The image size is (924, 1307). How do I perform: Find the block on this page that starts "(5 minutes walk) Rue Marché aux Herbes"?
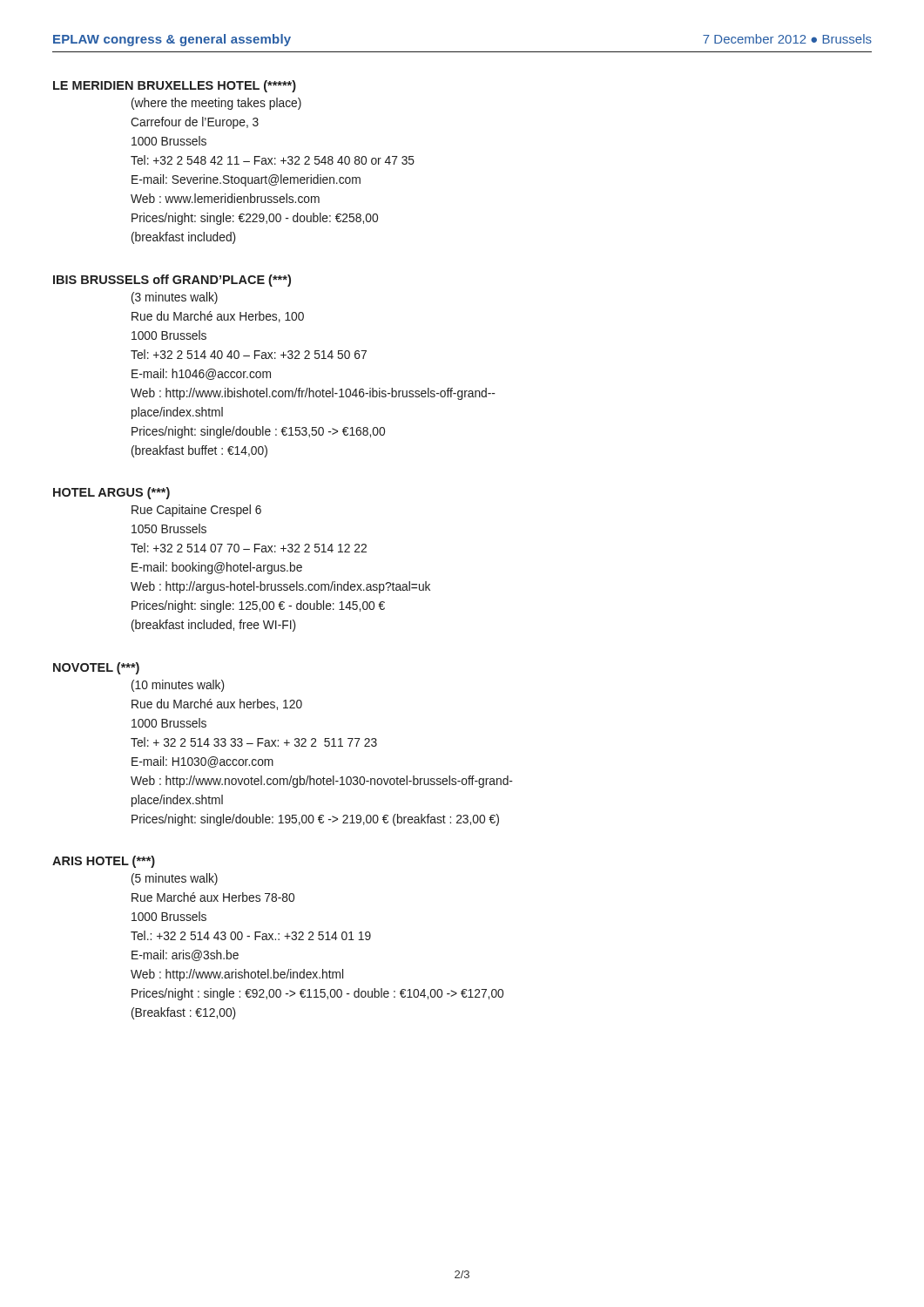coord(175,879)
